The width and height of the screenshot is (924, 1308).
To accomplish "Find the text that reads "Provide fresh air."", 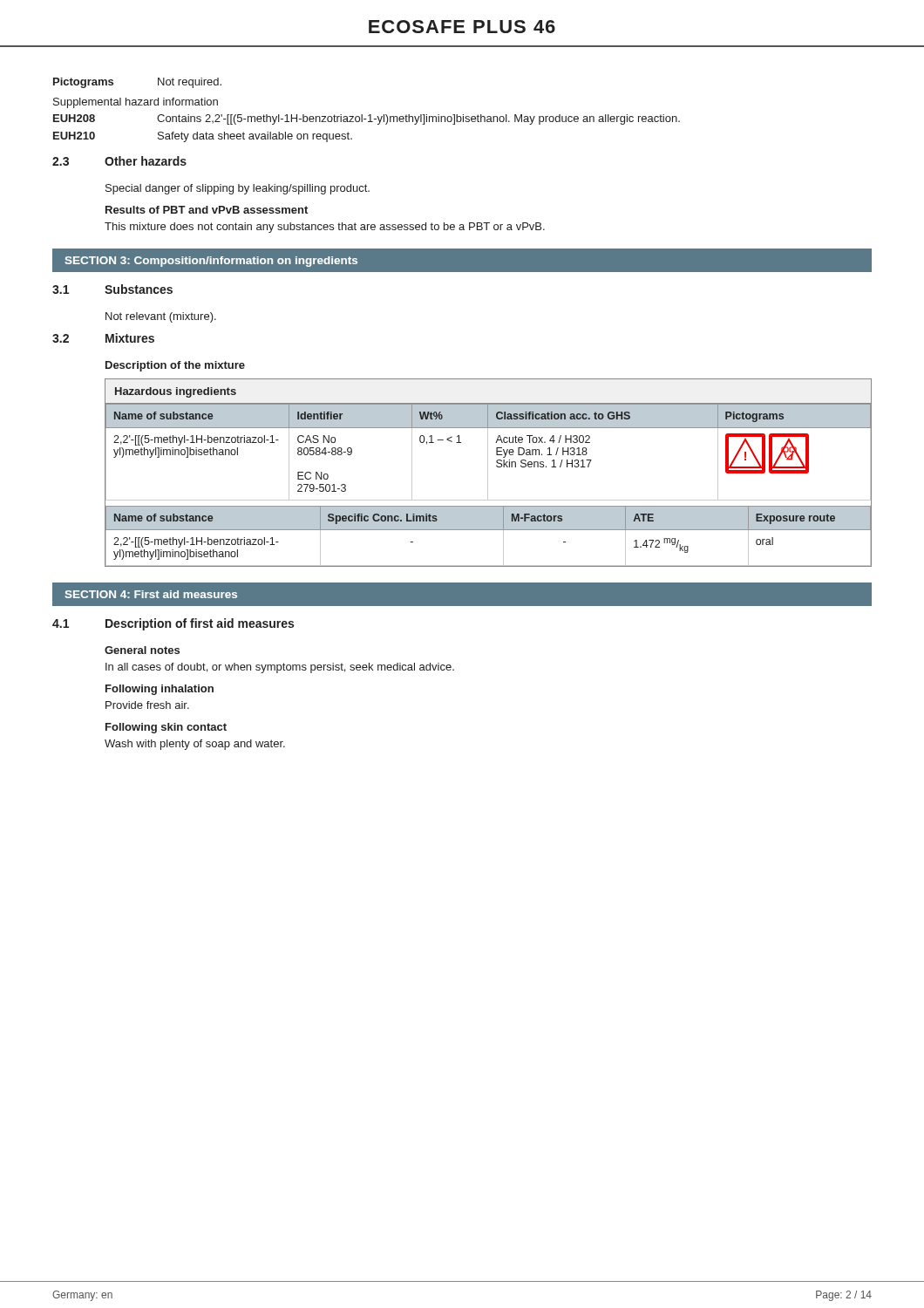I will click(x=147, y=705).
